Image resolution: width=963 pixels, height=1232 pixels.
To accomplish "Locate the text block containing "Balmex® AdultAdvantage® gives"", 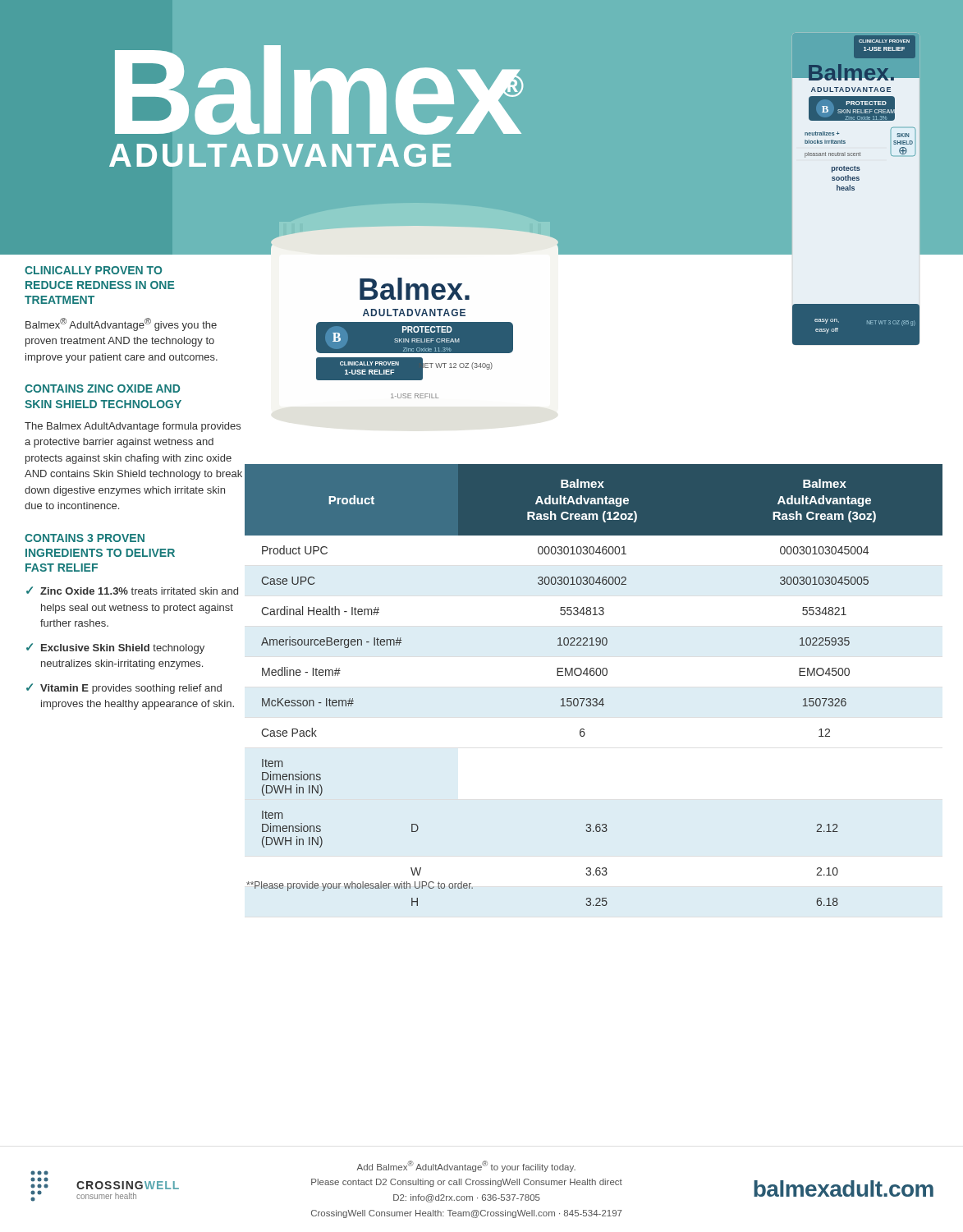I will click(121, 339).
